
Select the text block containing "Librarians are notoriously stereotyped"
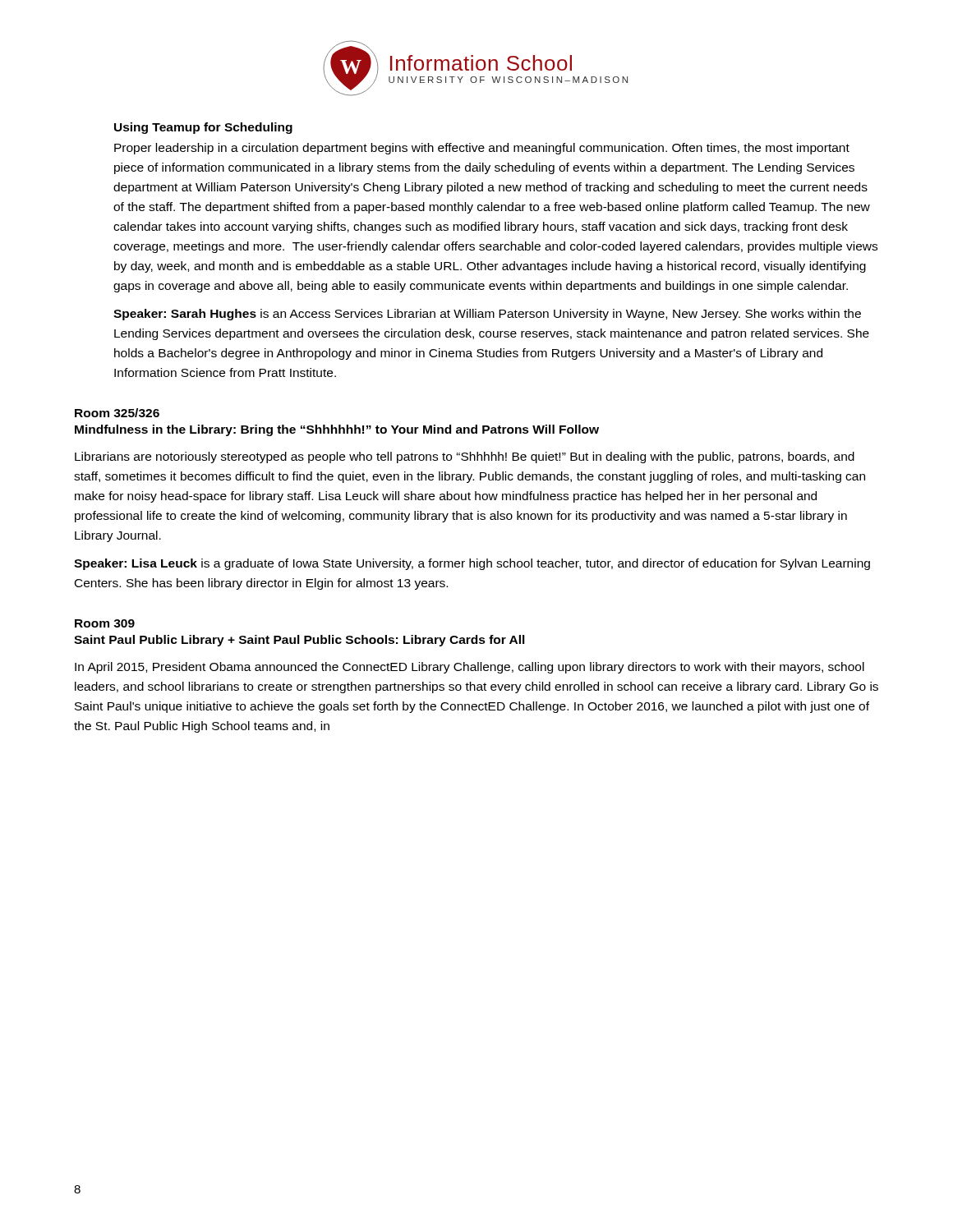[470, 496]
